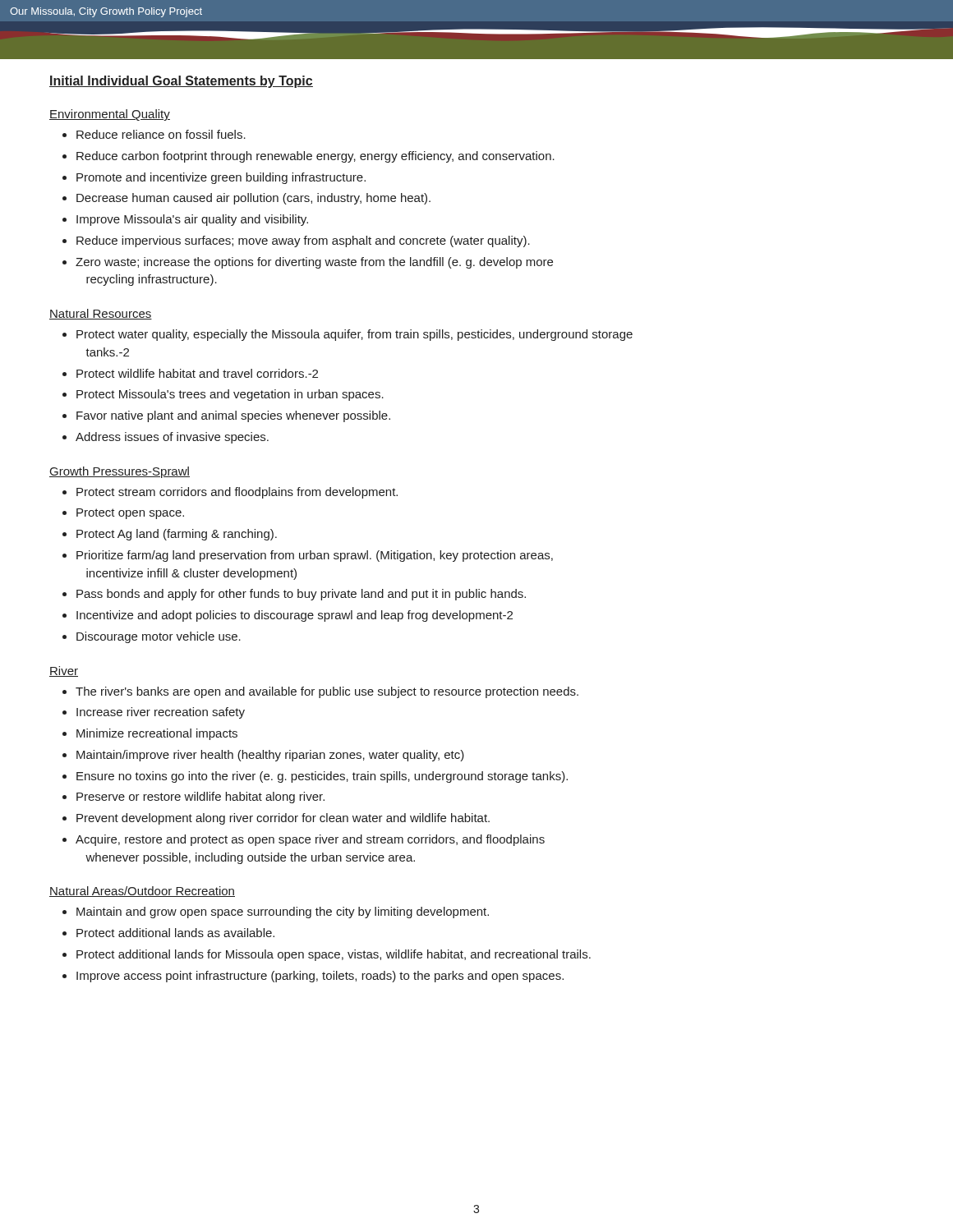Viewport: 953px width, 1232px height.
Task: Click where it says "Natural Areas/Outdoor Recreation"
Action: point(142,891)
